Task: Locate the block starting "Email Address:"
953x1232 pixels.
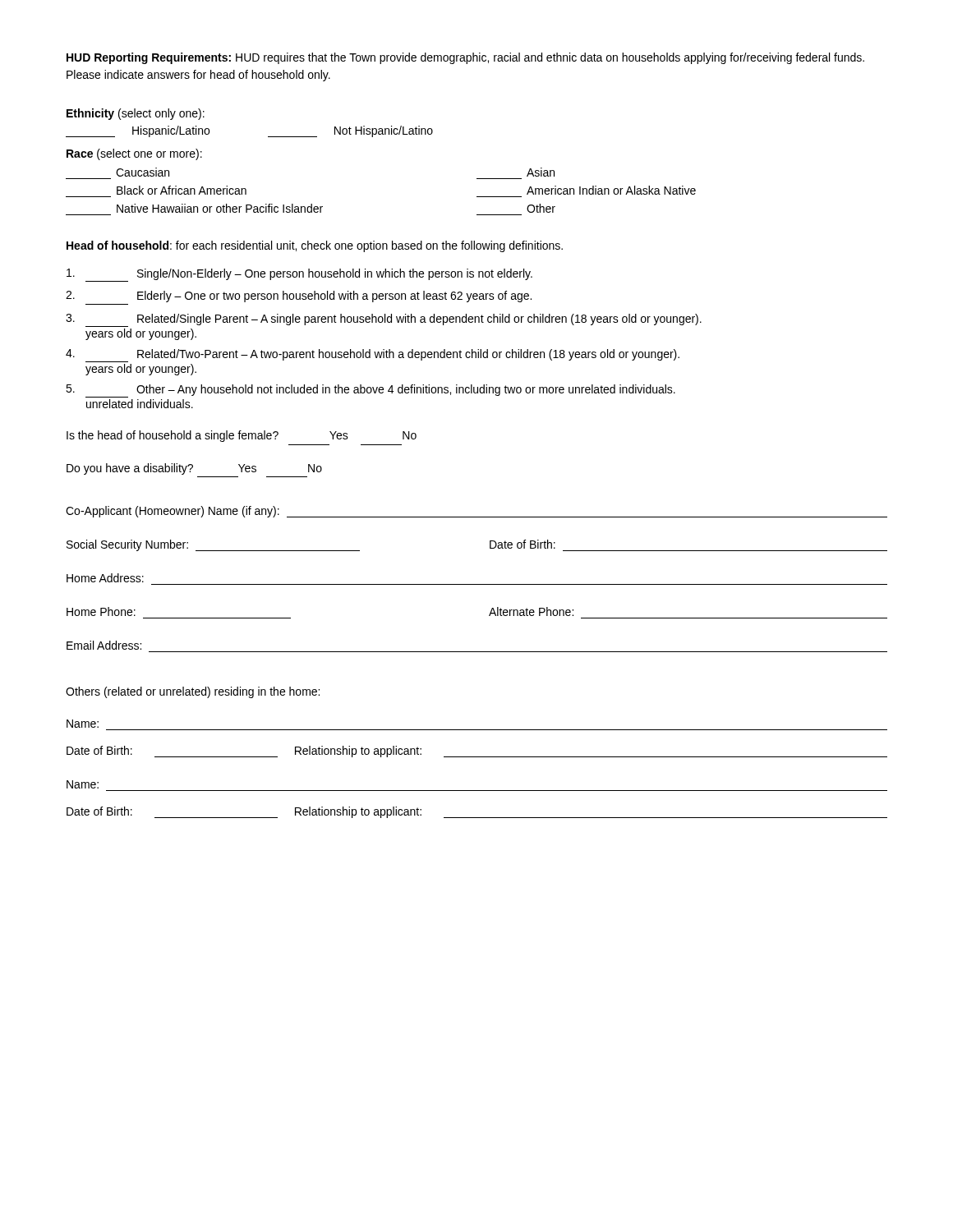Action: point(476,645)
